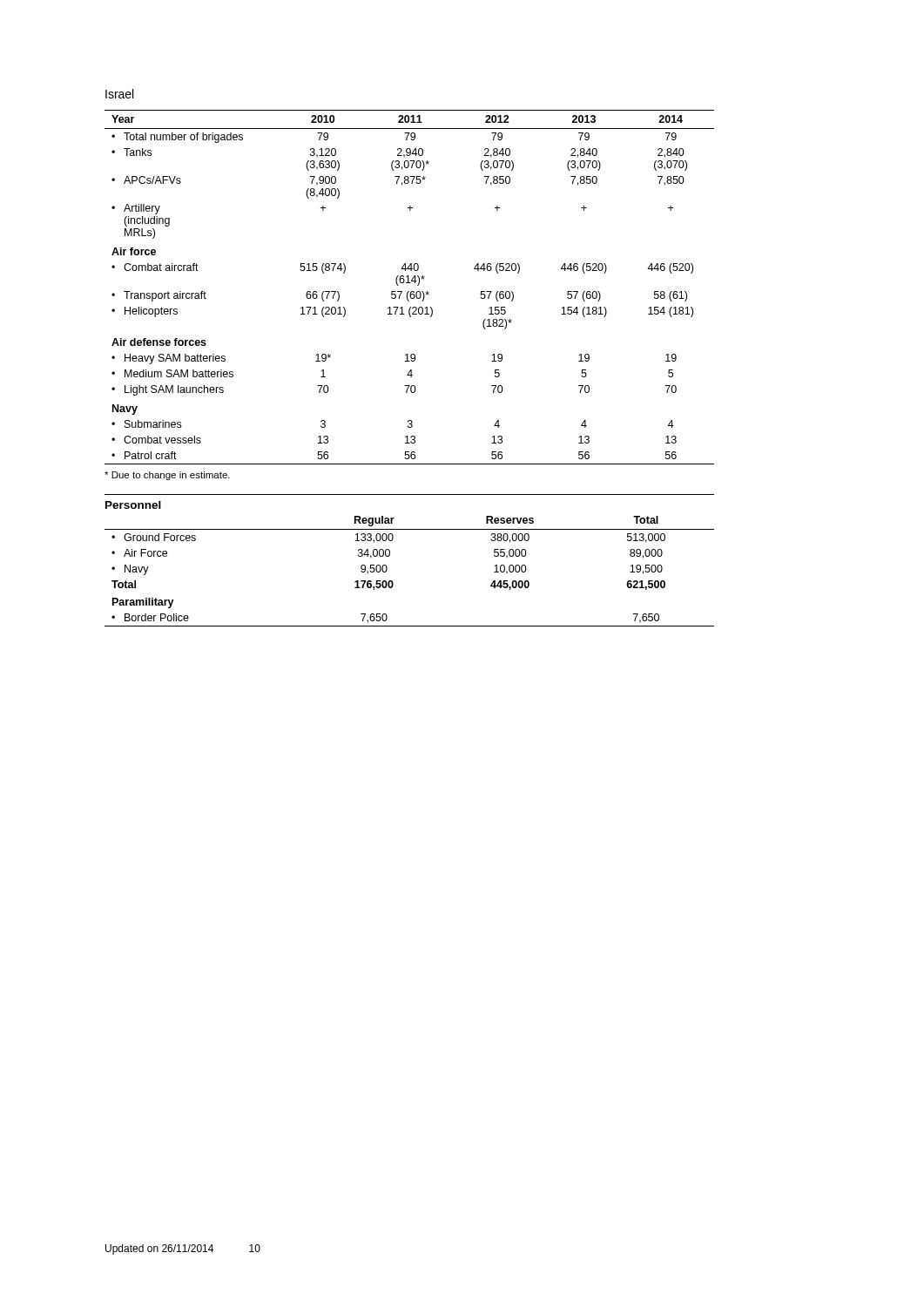Image resolution: width=924 pixels, height=1307 pixels.
Task: Click on the passage starting "Due to change in"
Action: (167, 475)
